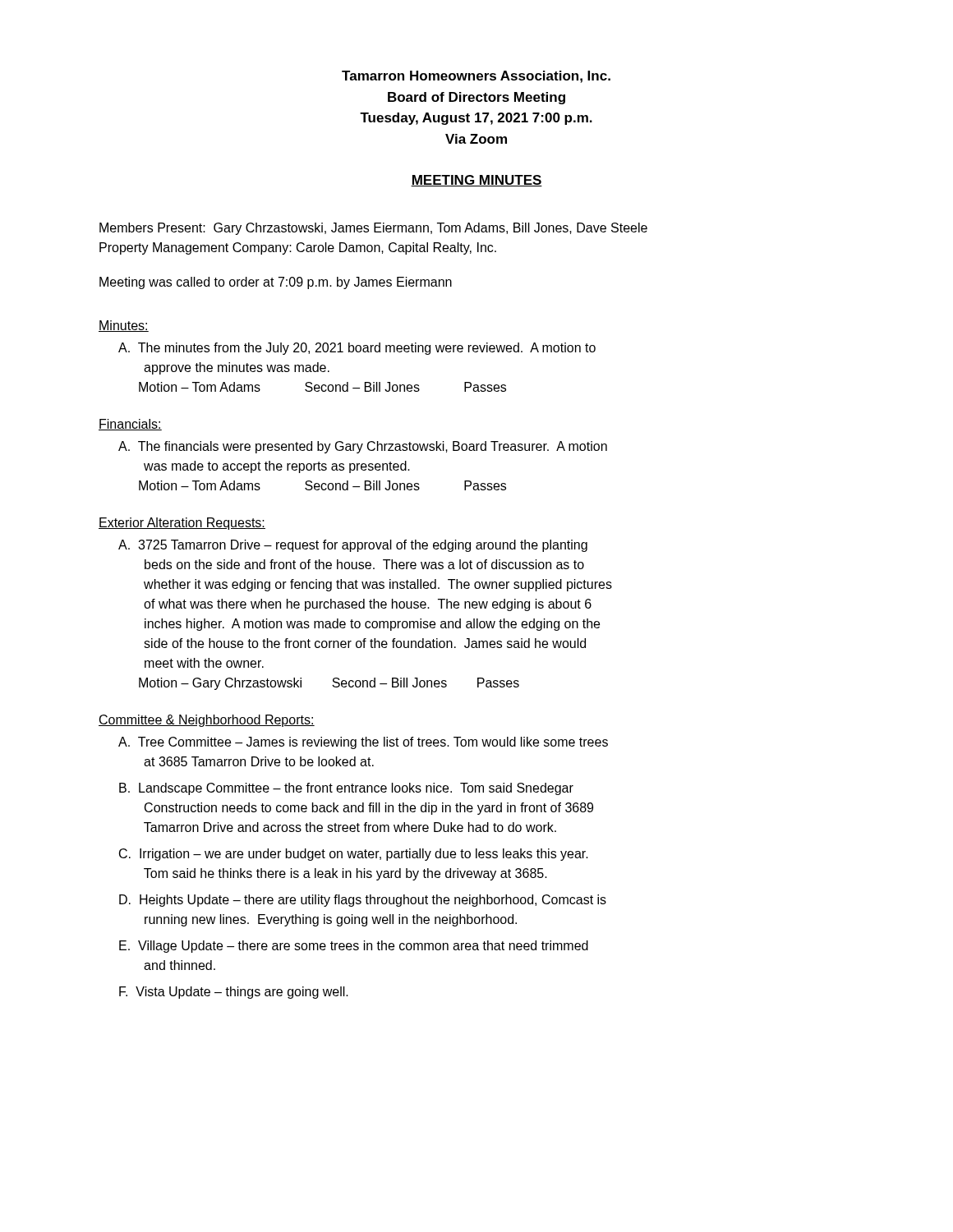Select the passage starting "A. The minutes"
This screenshot has width=953, height=1232.
(x=357, y=349)
